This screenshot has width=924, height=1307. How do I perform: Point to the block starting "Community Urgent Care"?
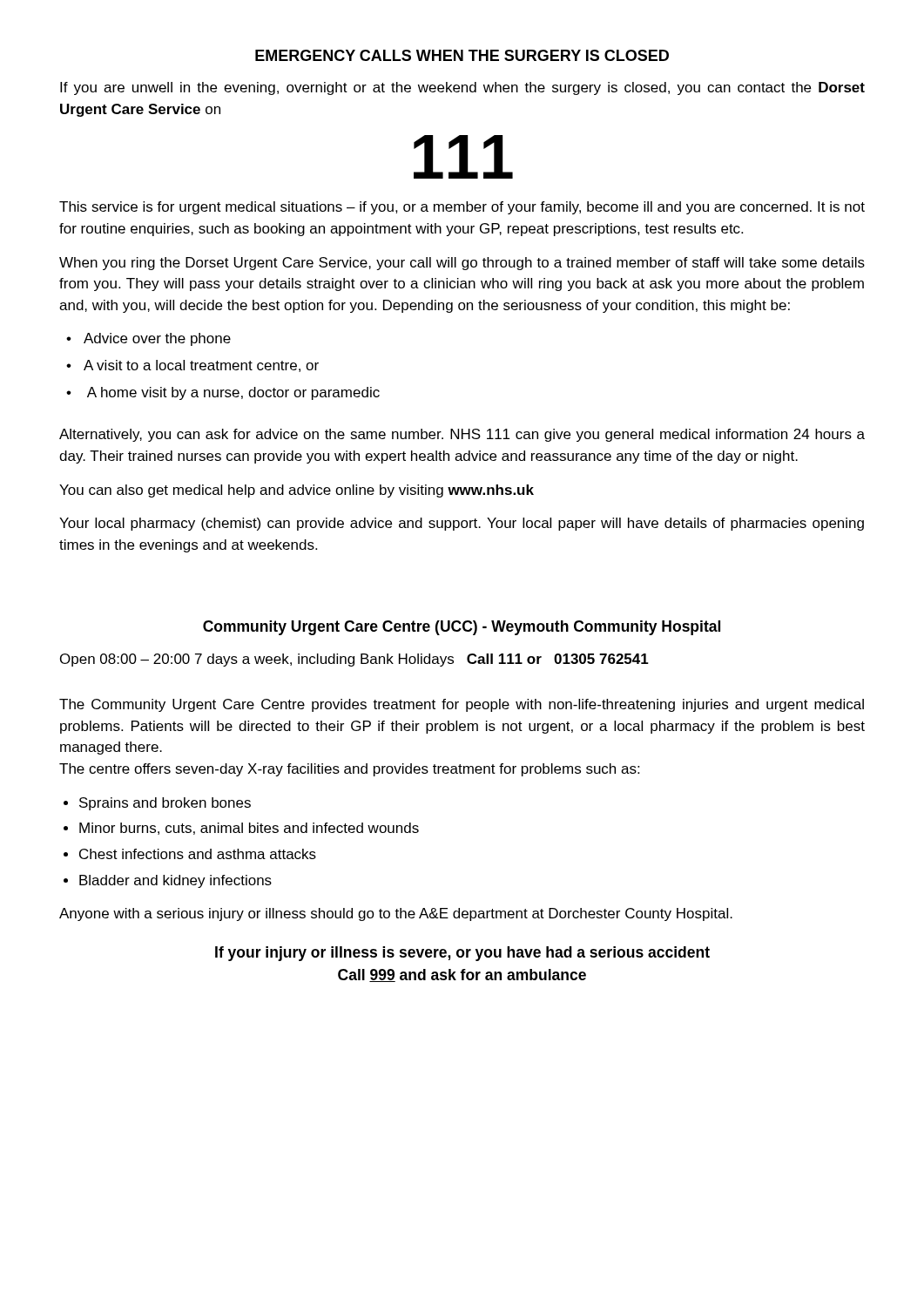coord(462,626)
